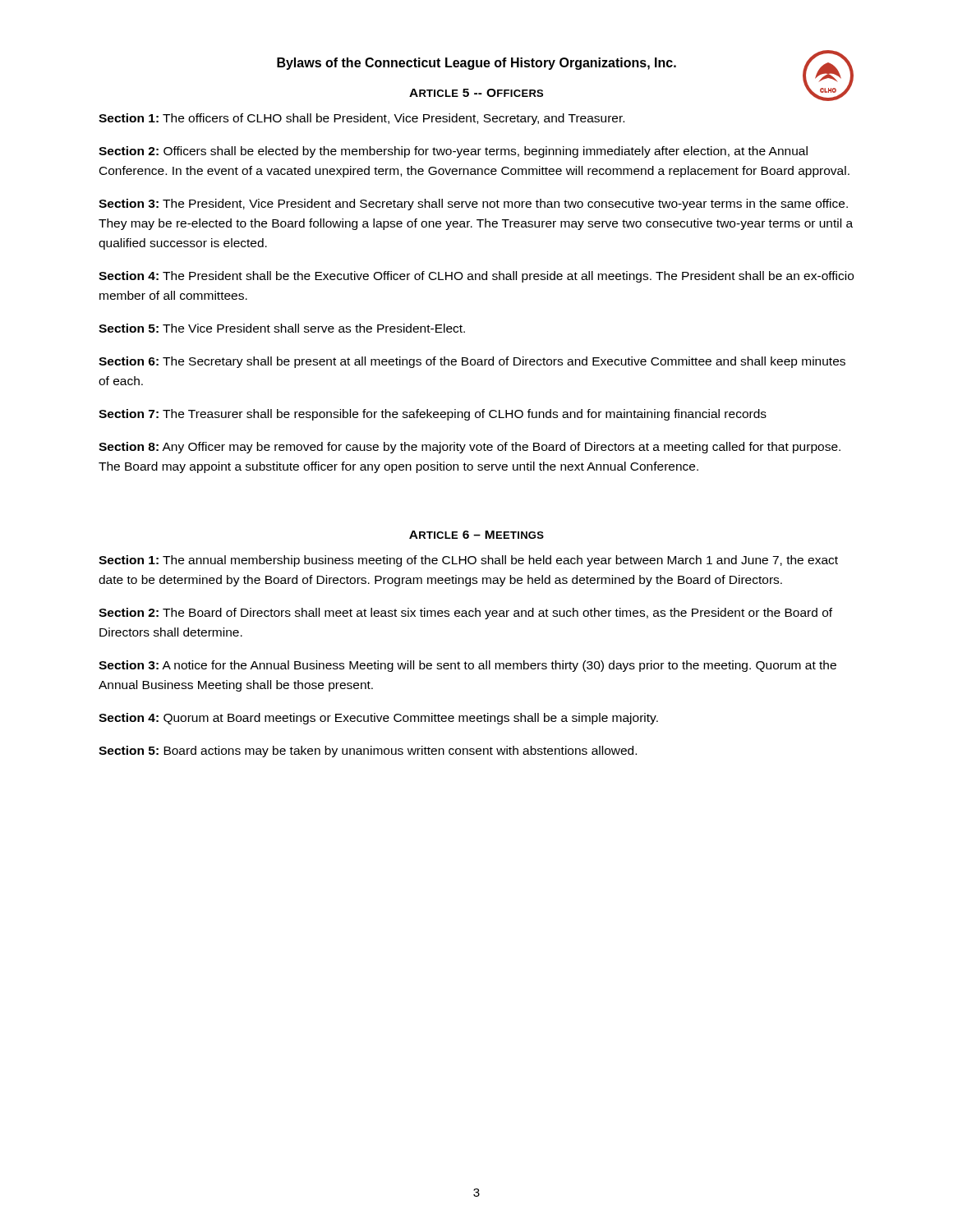The image size is (953, 1232).
Task: Point to the text block starting "Section 5: The Vice"
Action: 282,328
